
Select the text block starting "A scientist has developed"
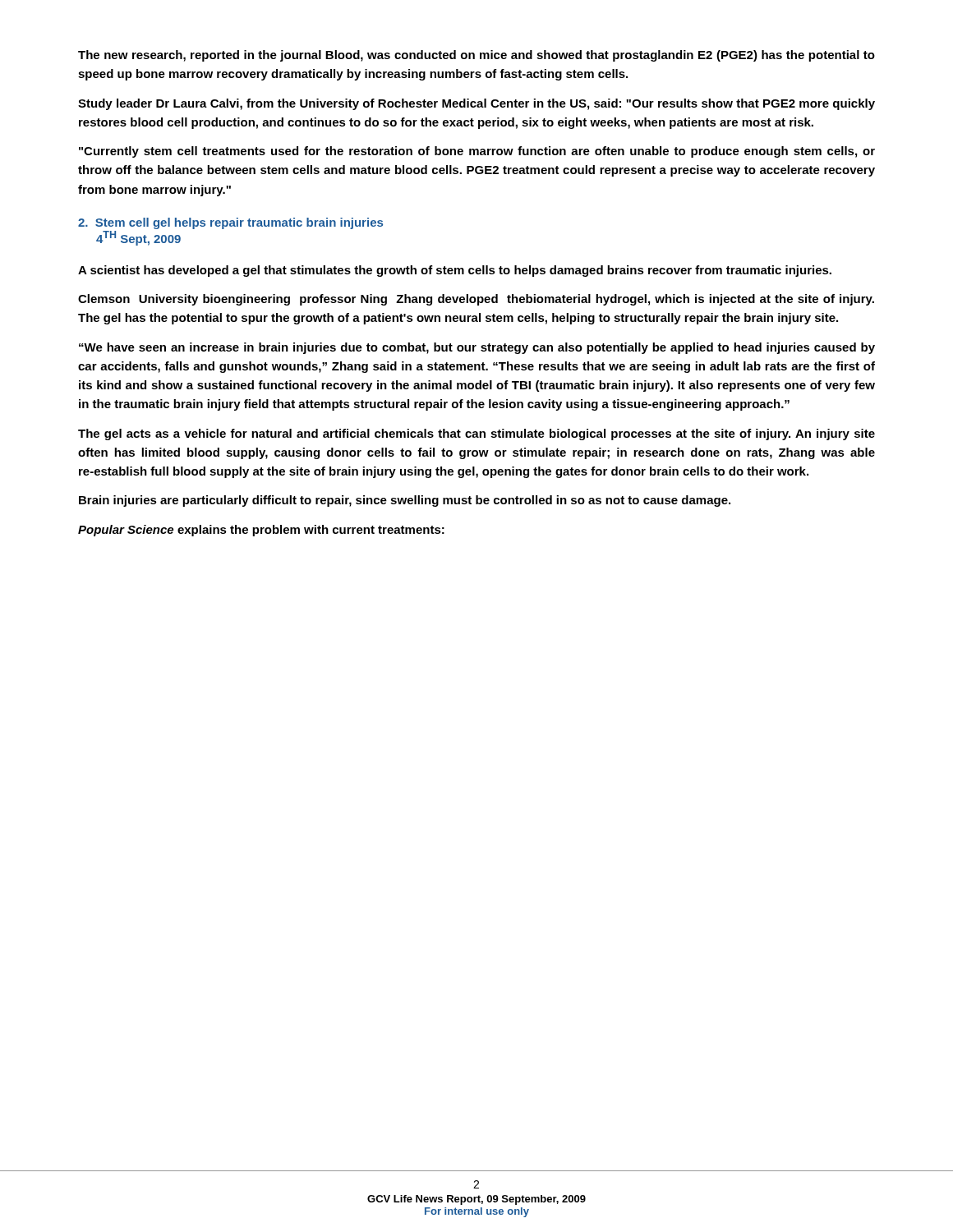(x=455, y=270)
